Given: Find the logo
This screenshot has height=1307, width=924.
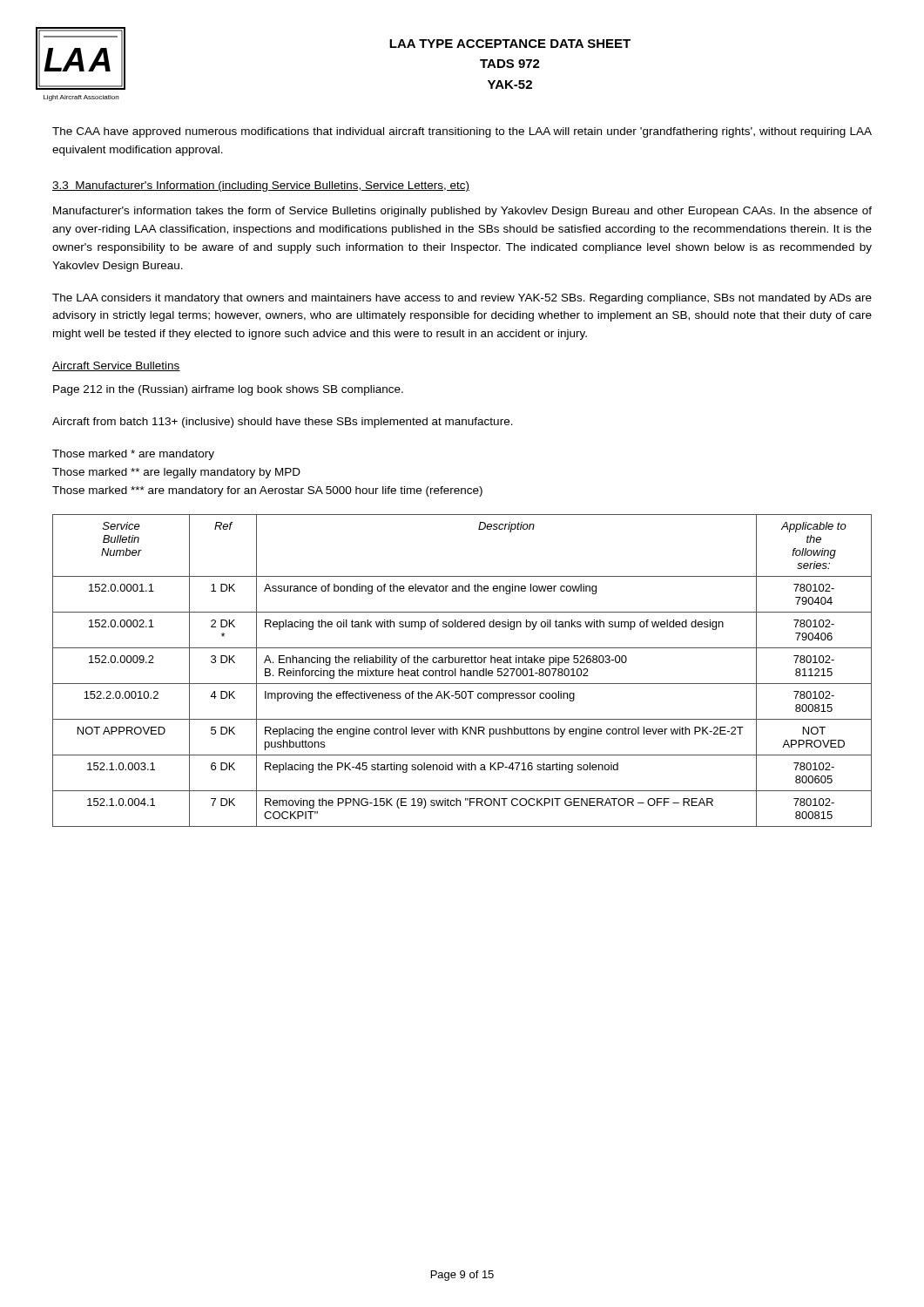Looking at the screenshot, I should [x=83, y=67].
